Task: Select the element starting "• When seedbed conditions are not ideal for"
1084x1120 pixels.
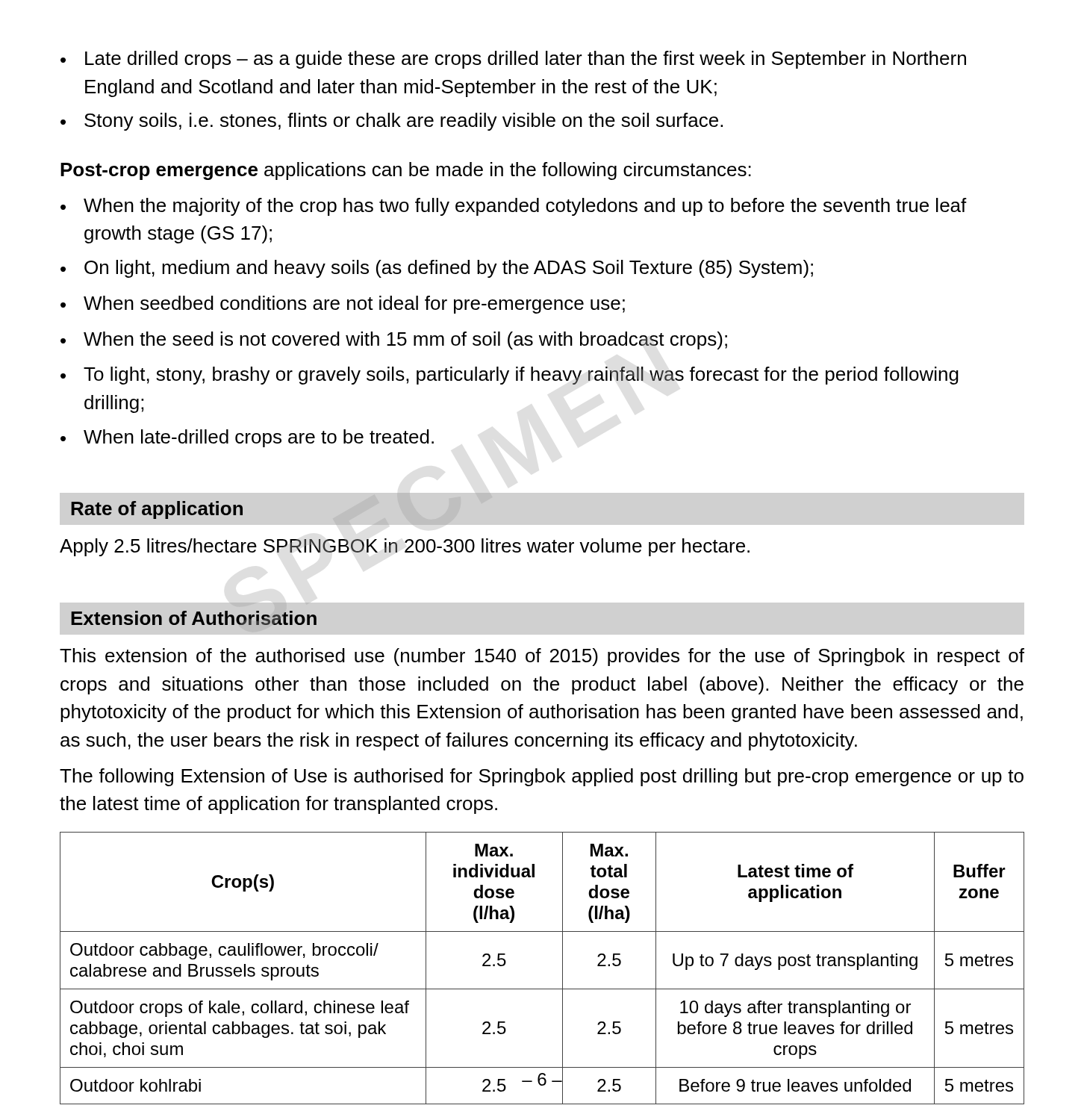Action: [542, 304]
